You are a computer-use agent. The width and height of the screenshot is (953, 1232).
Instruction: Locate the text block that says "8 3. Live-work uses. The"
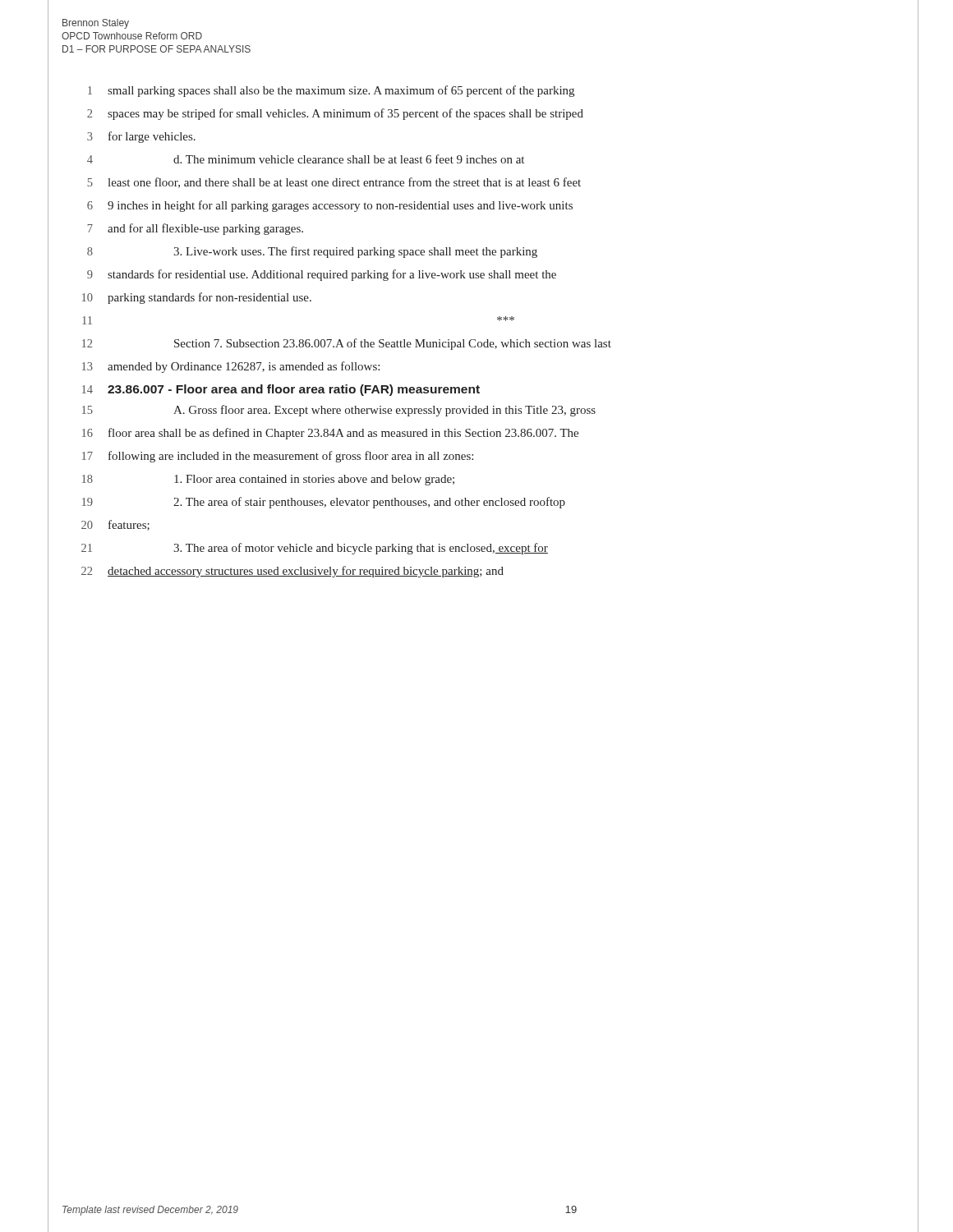coord(483,276)
